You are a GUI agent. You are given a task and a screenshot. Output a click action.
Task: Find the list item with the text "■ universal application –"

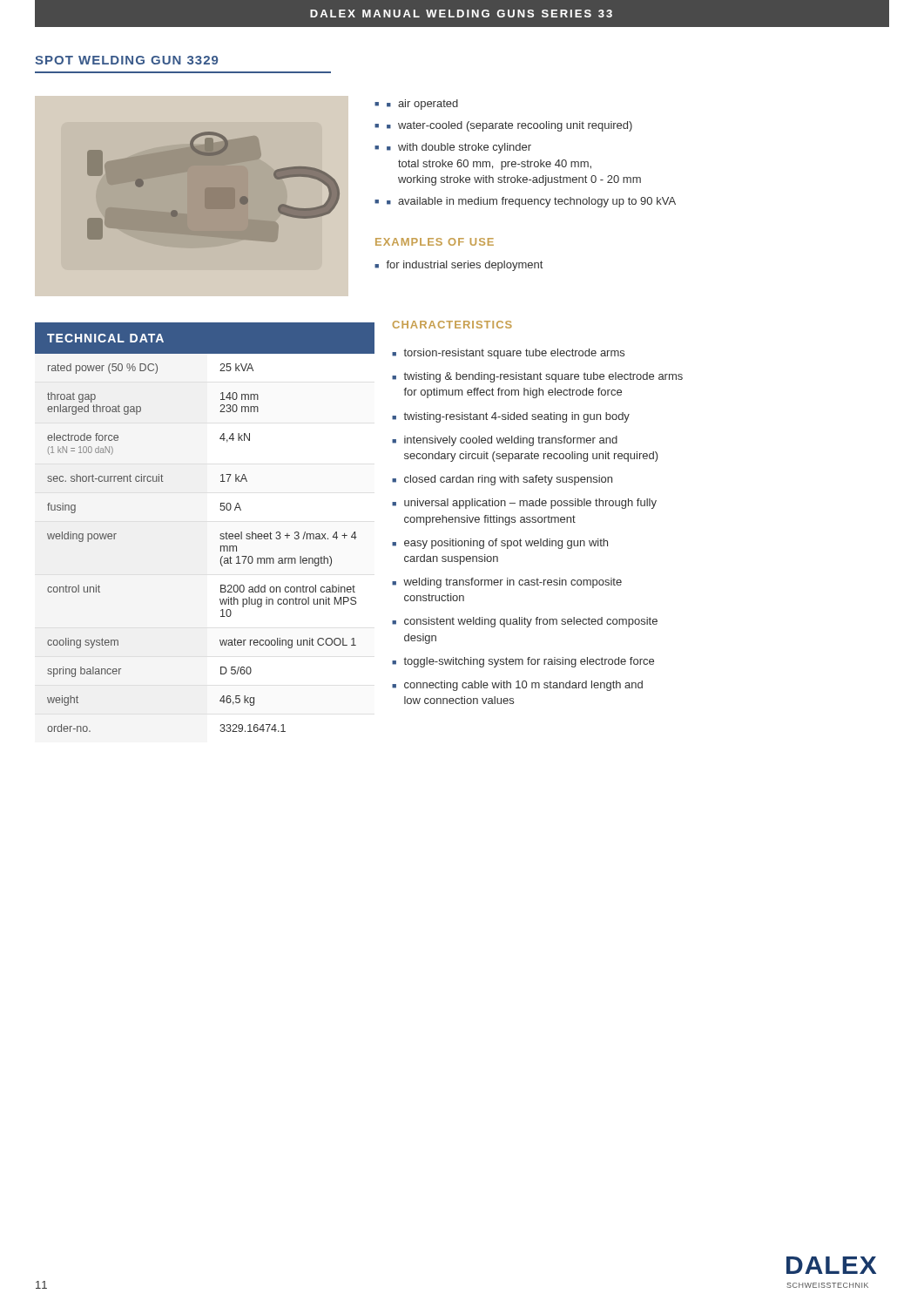point(524,511)
